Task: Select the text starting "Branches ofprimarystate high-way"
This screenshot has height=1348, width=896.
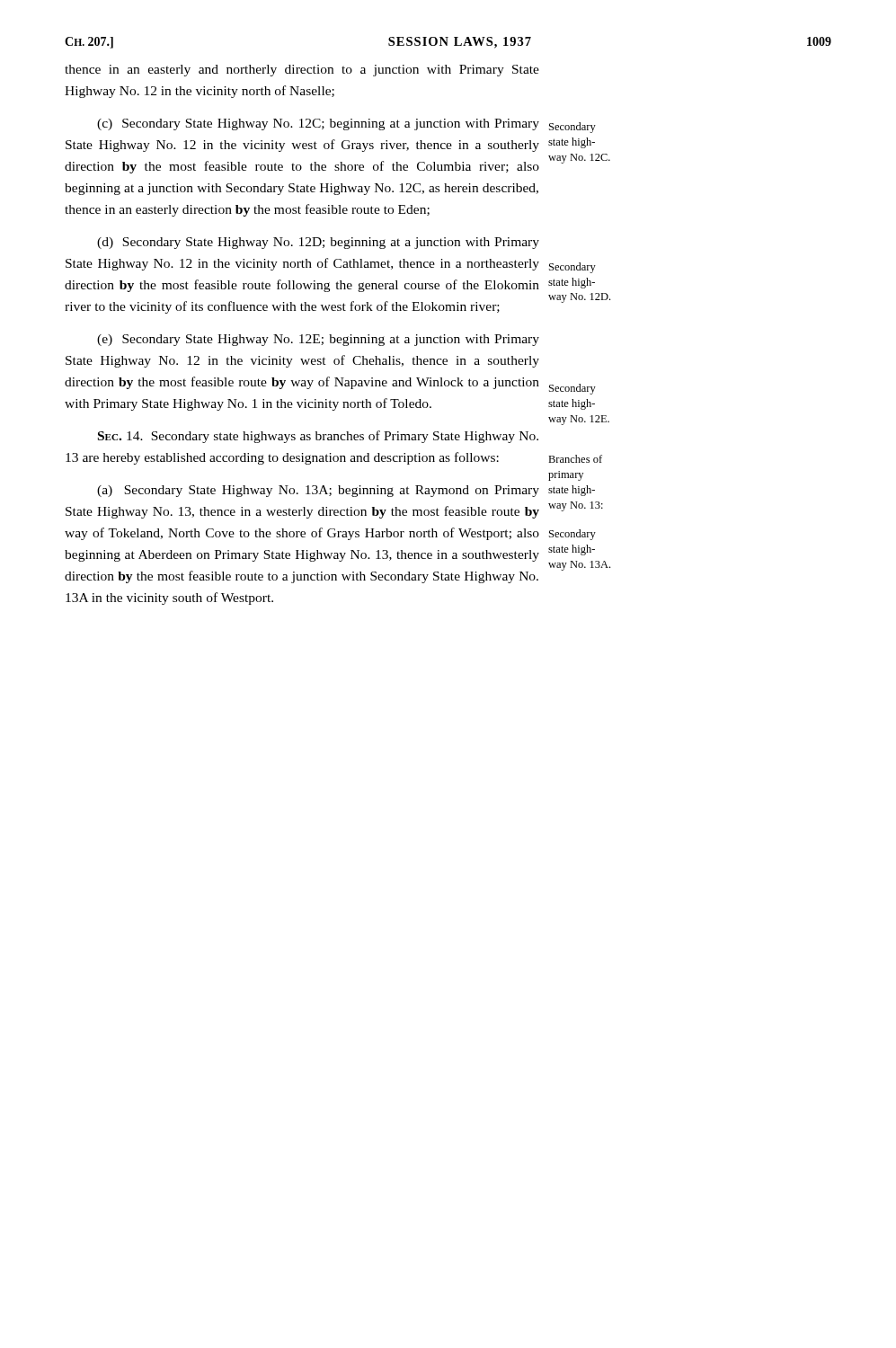Action: point(576,482)
